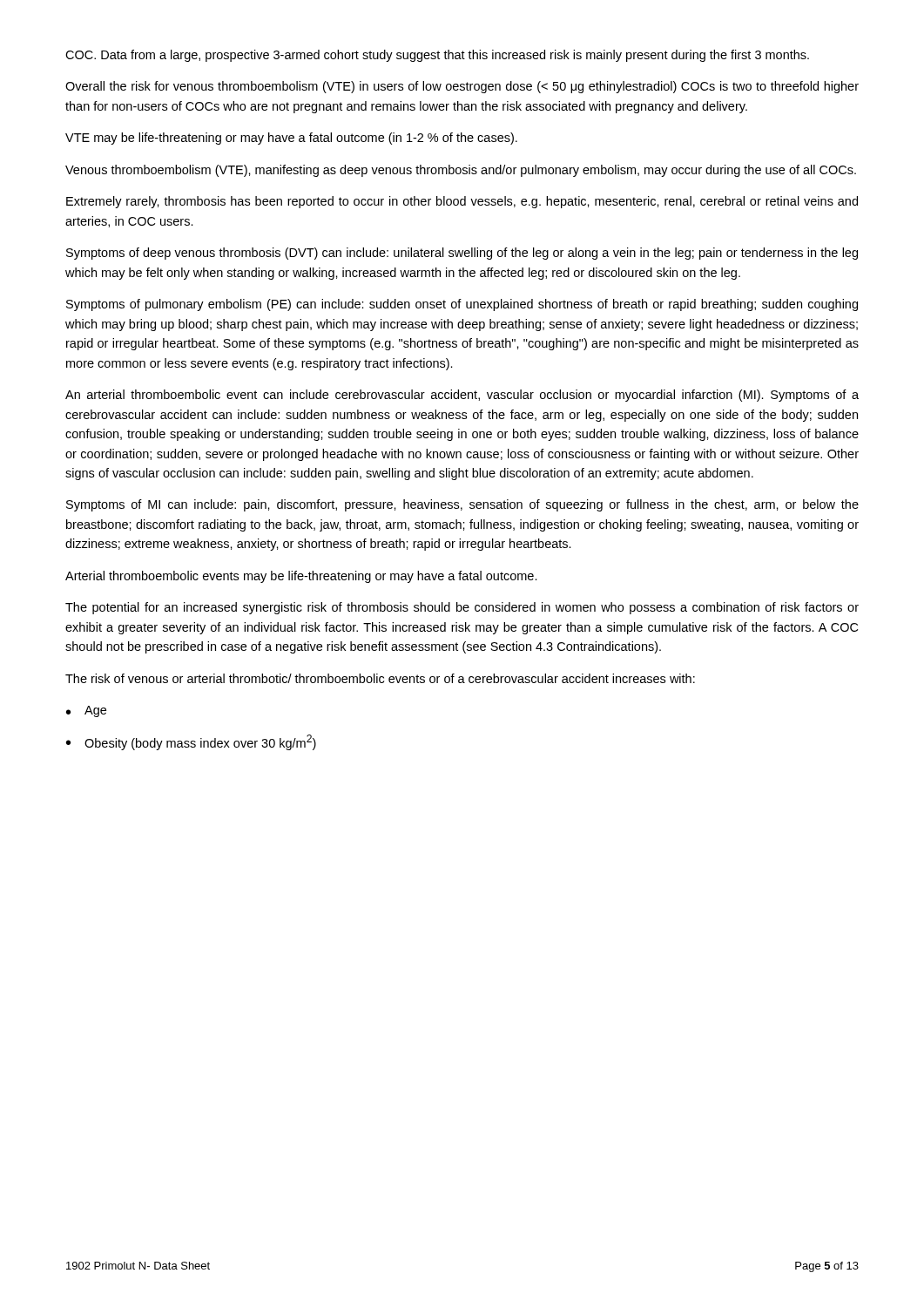Image resolution: width=924 pixels, height=1307 pixels.
Task: Select the text block containing "VTE may be"
Action: [292, 138]
